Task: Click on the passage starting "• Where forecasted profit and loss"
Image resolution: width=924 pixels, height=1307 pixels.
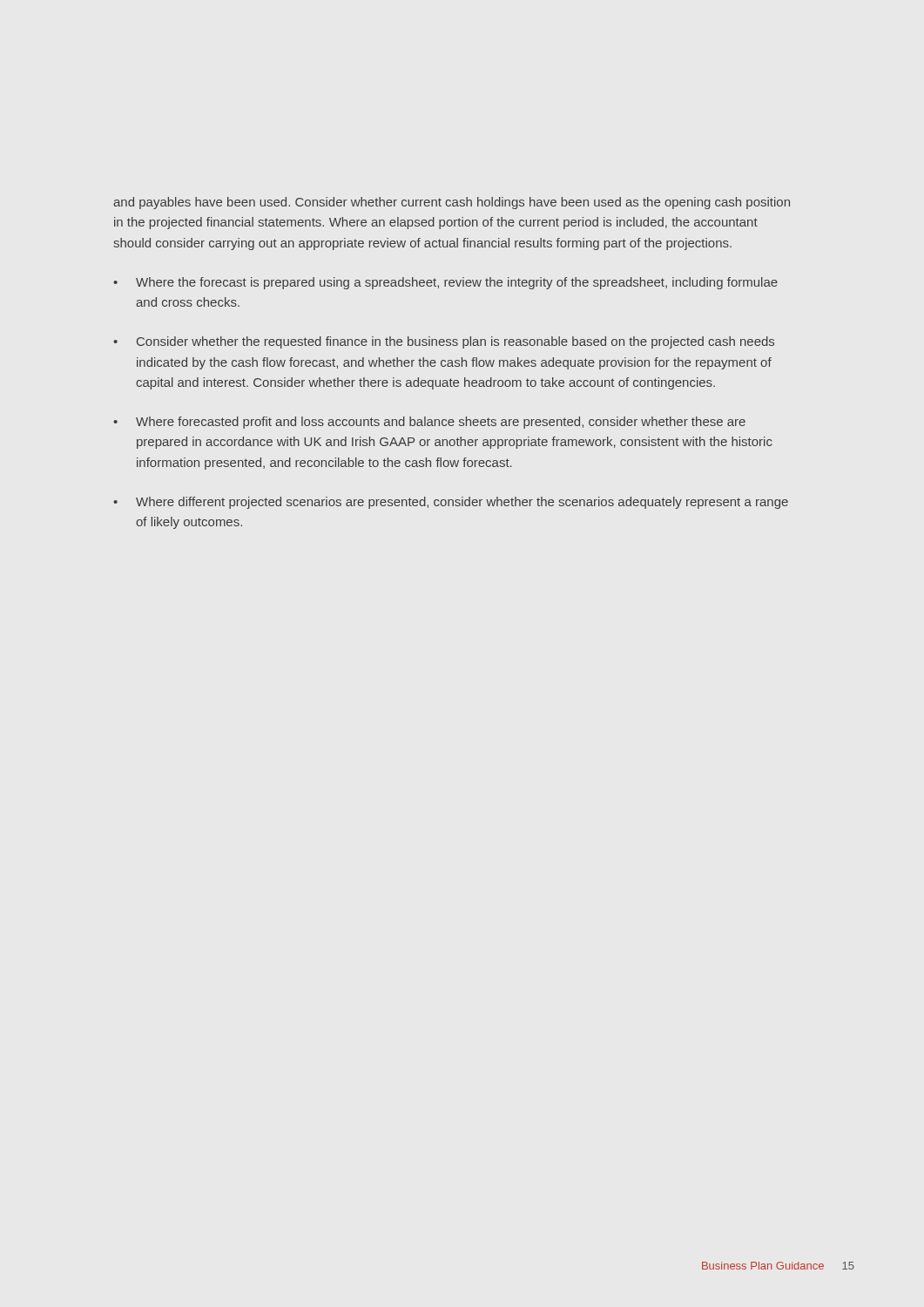Action: point(453,442)
